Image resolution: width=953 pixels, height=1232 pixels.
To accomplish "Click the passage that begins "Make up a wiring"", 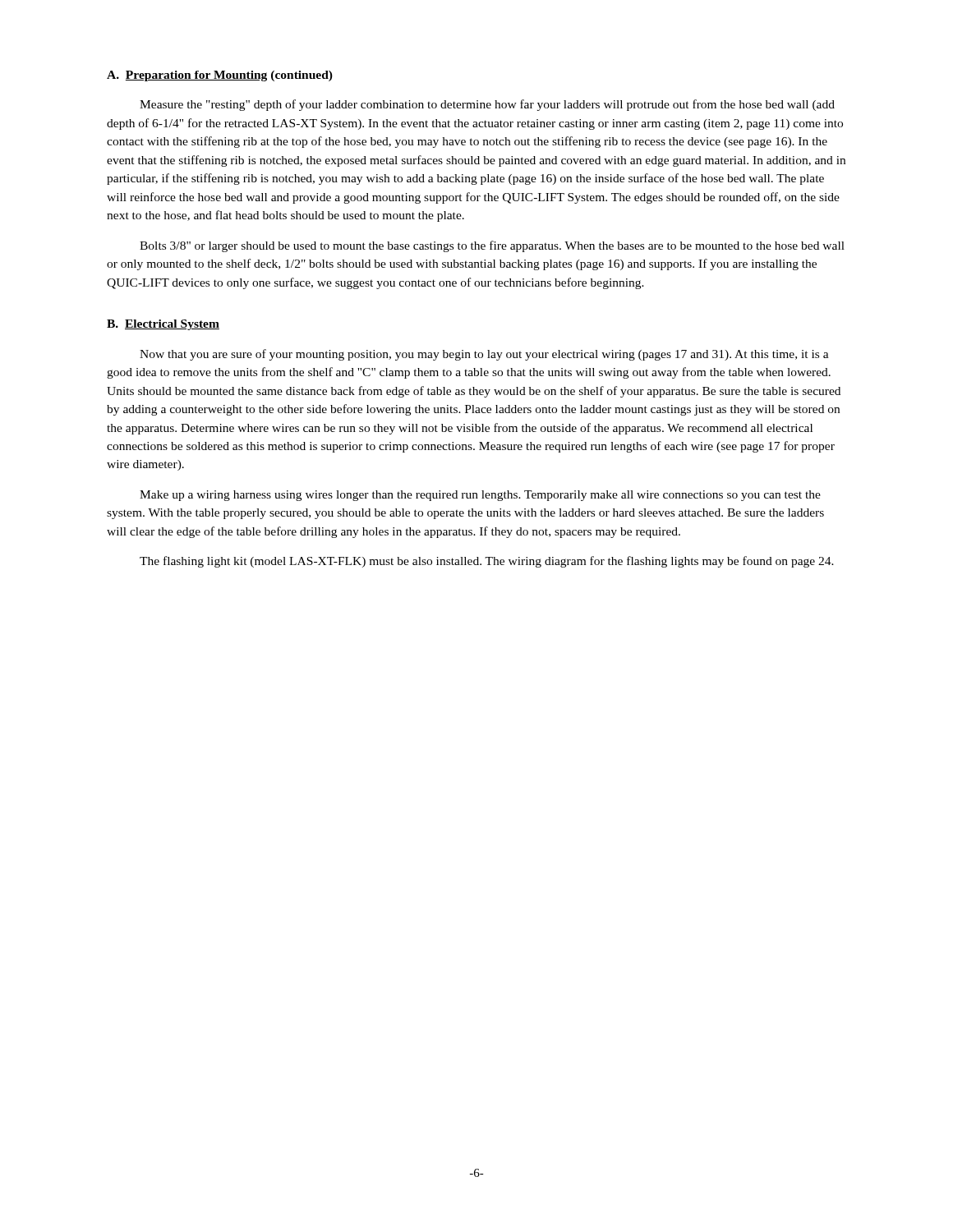I will (466, 512).
